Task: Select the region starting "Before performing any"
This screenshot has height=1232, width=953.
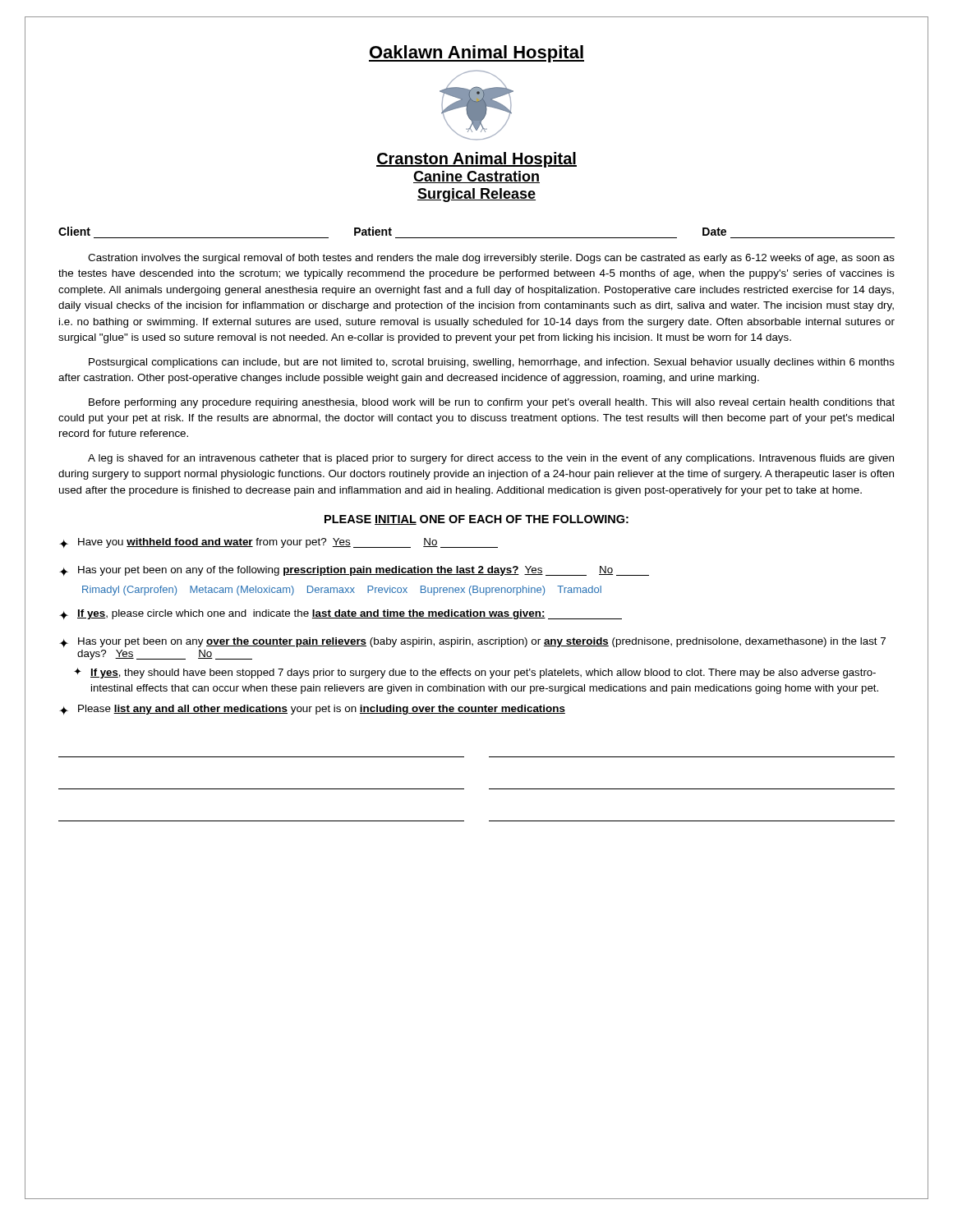Action: [476, 418]
